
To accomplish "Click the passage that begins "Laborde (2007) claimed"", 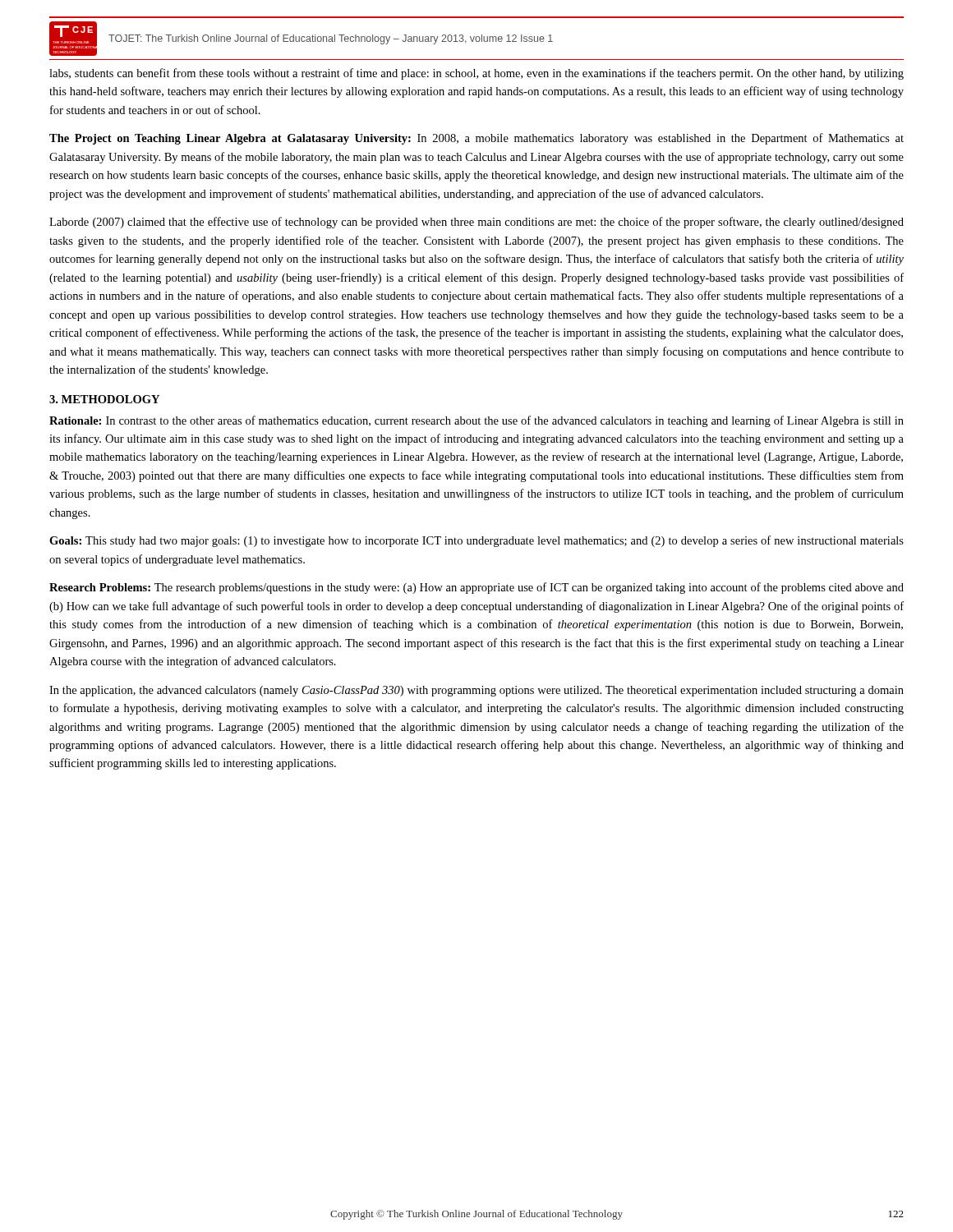I will click(x=476, y=296).
